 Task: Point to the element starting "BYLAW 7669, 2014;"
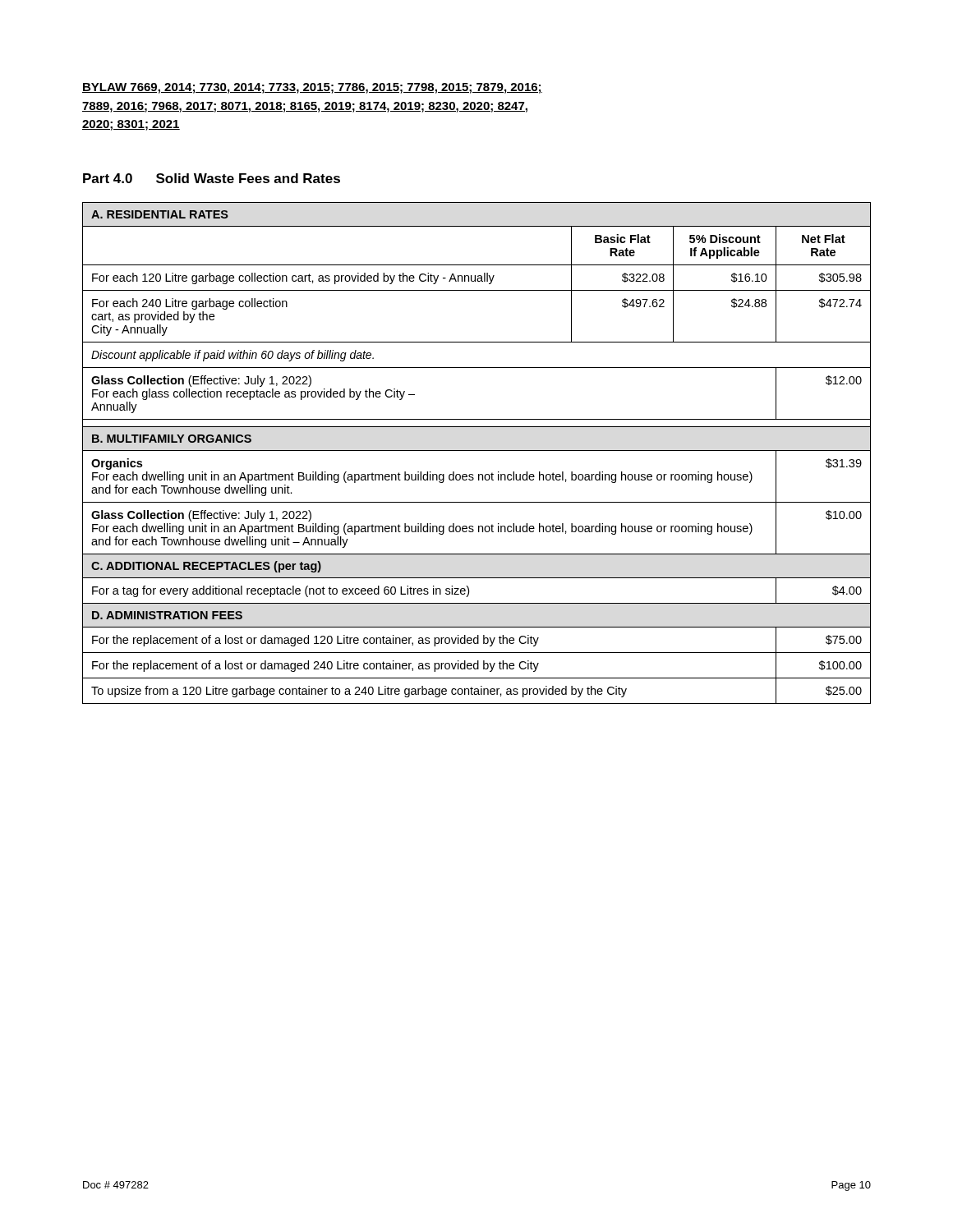point(312,106)
